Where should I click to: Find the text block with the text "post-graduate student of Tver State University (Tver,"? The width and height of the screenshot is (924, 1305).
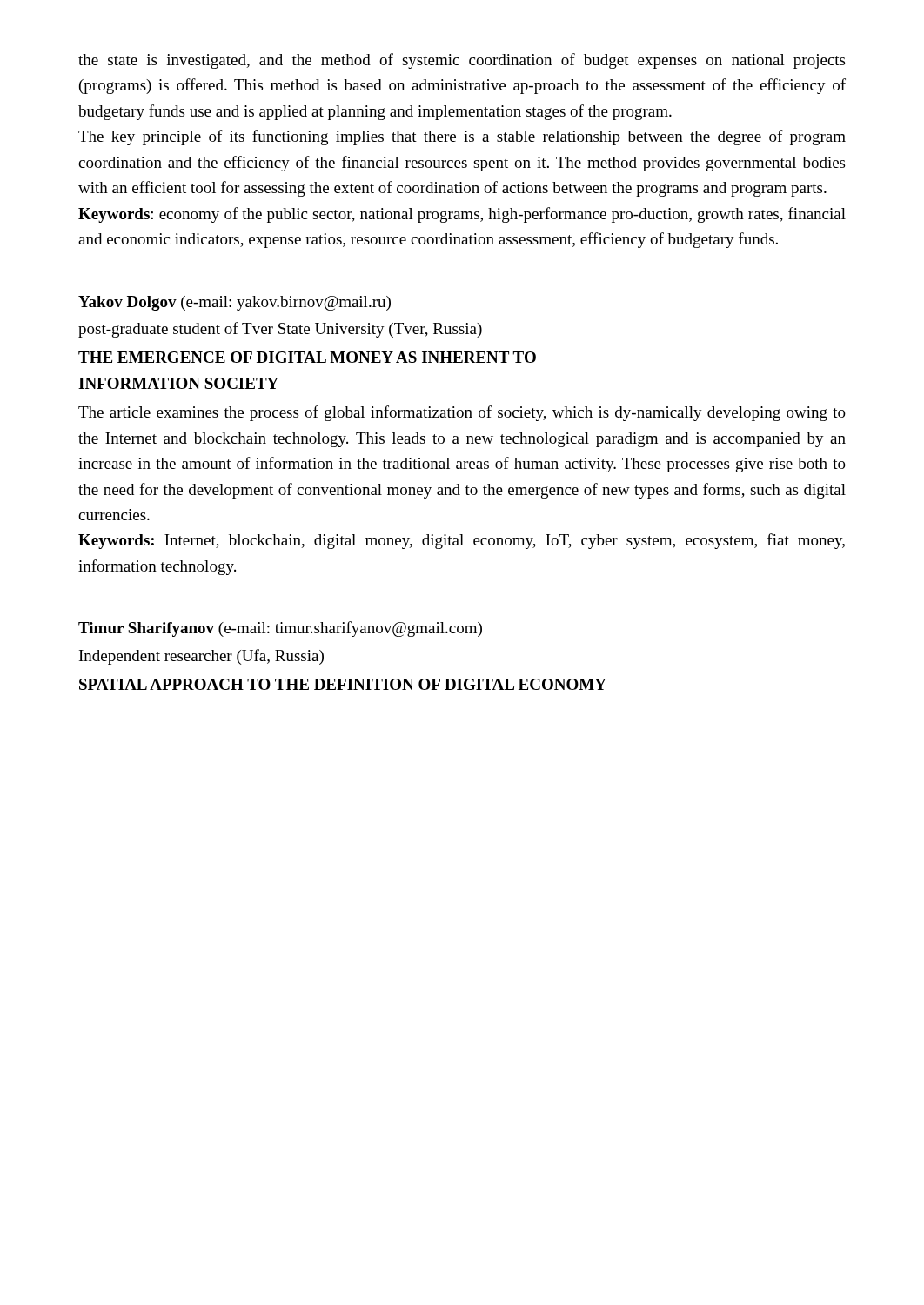click(280, 328)
